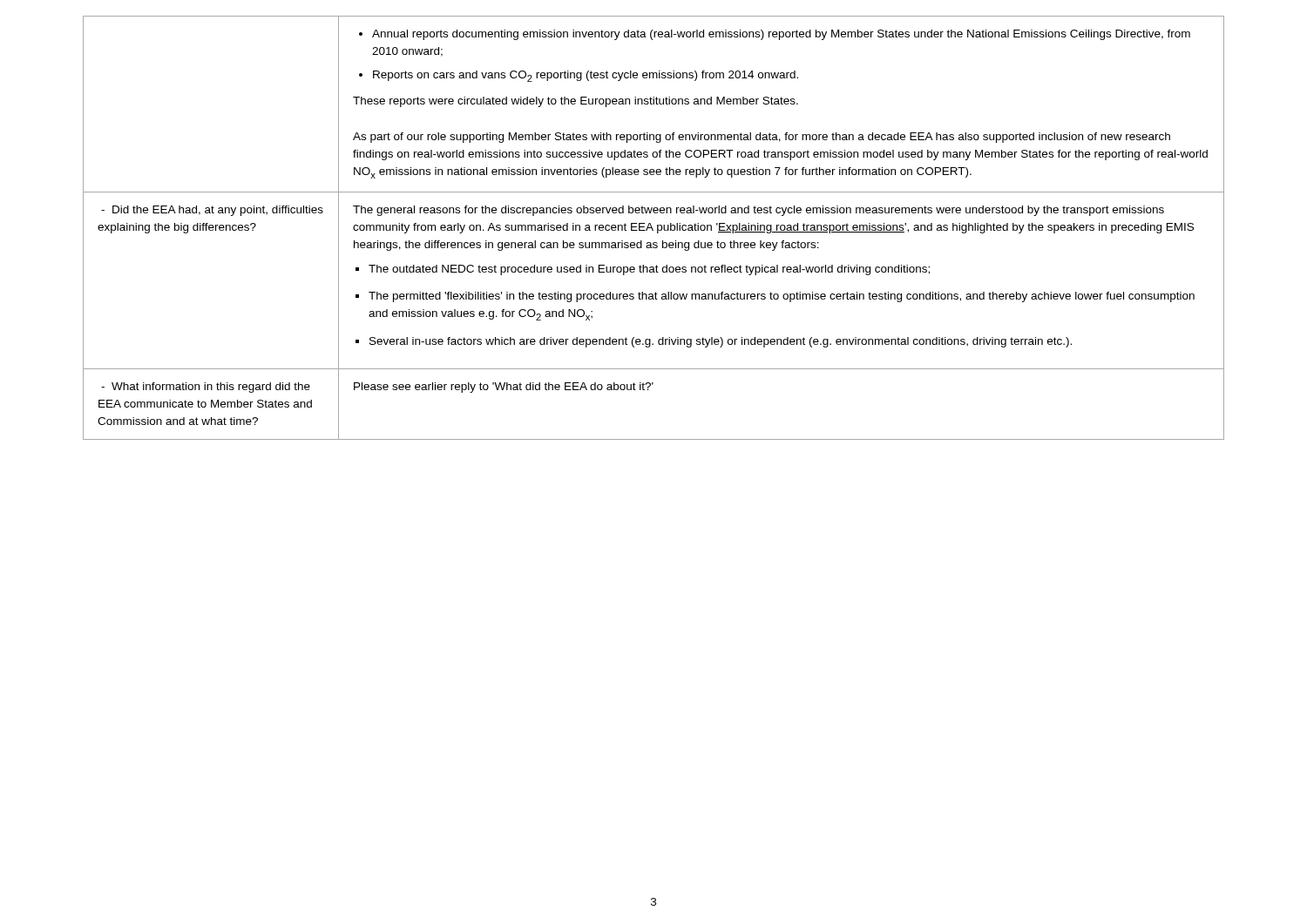
Task: Locate the list item with the text "The outdated NEDC test procedure used in"
Action: (x=650, y=269)
